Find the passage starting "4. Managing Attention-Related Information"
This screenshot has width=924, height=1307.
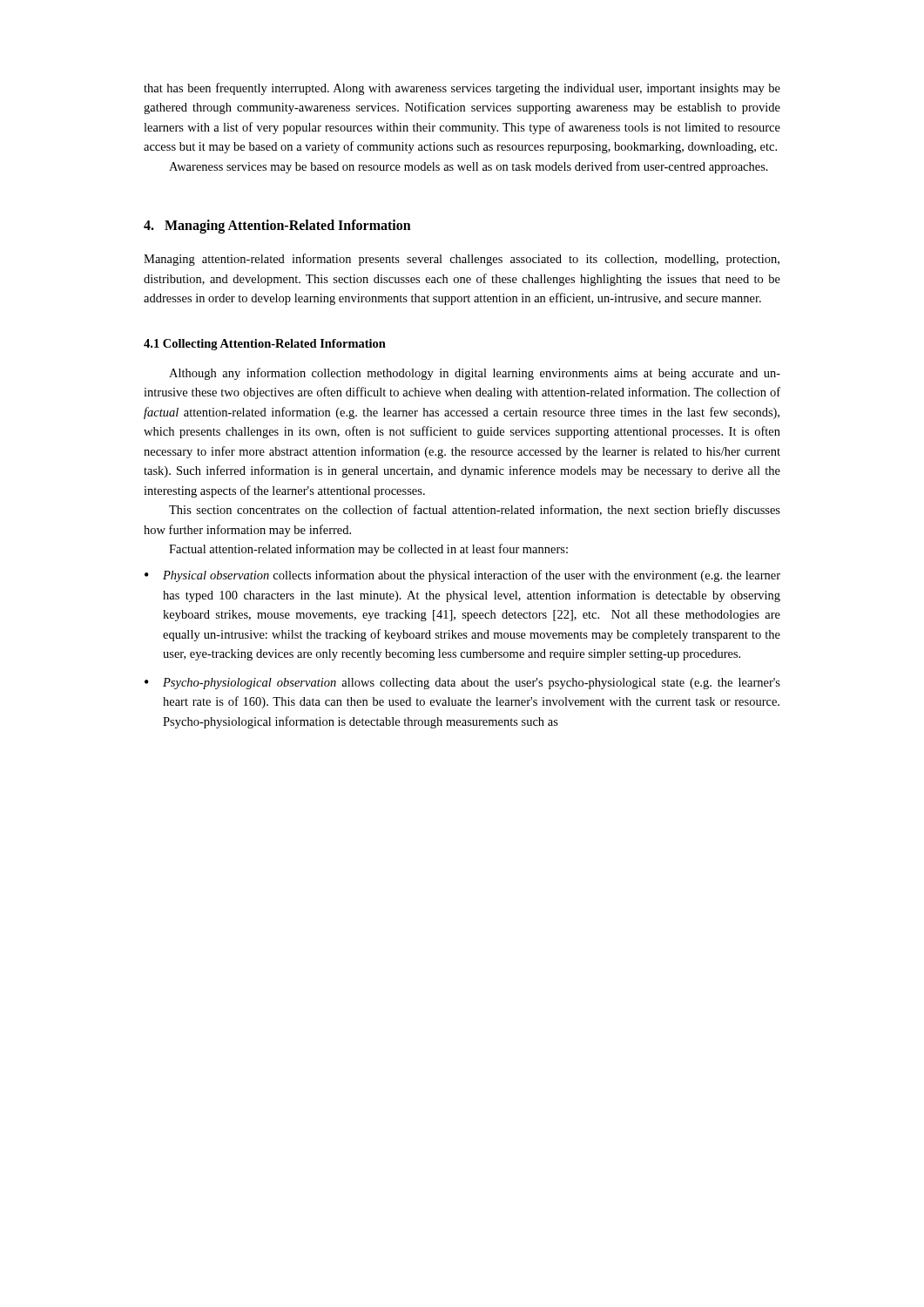pyautogui.click(x=277, y=226)
